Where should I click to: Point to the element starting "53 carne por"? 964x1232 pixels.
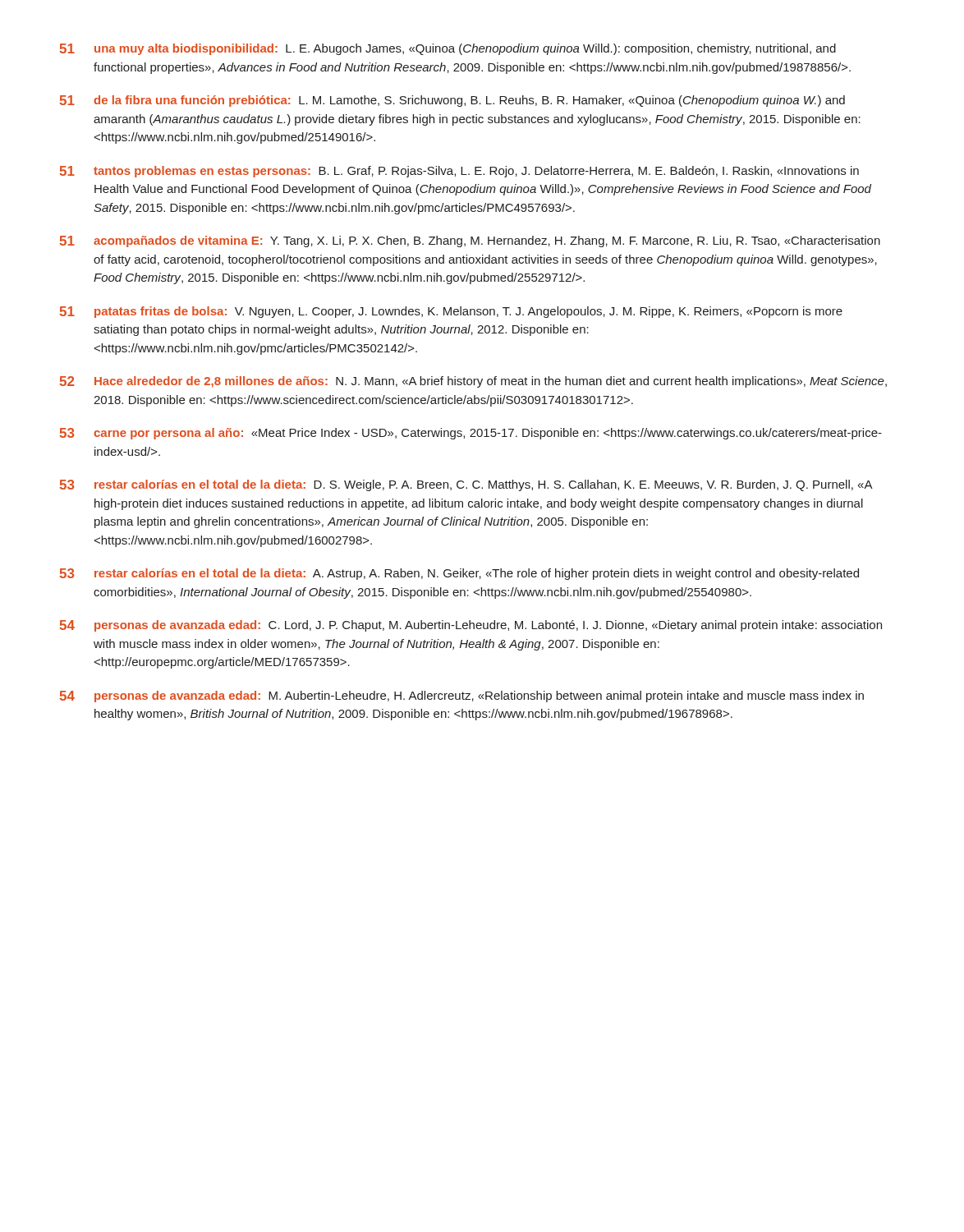pos(475,442)
